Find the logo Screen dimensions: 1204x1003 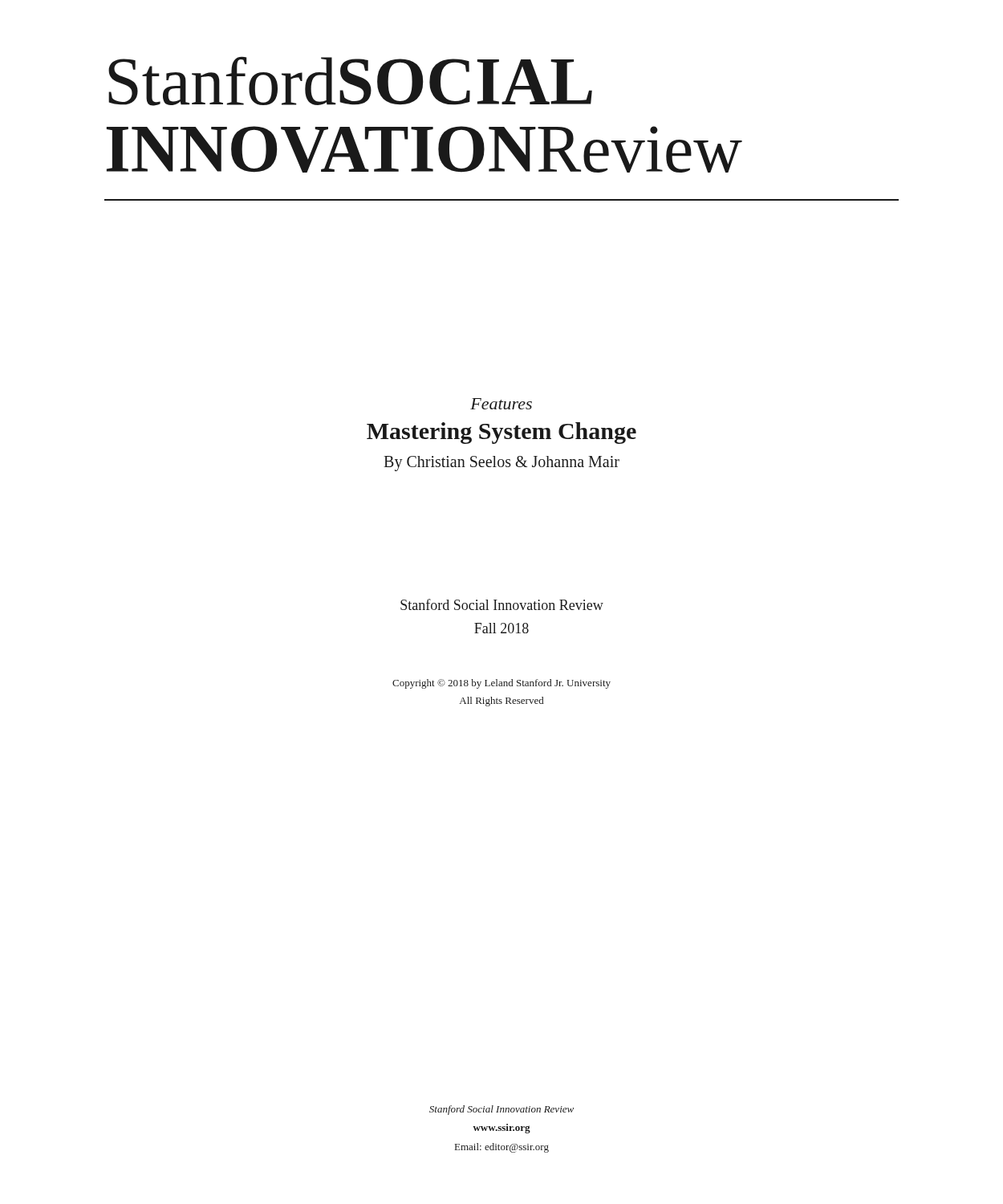click(501, 116)
